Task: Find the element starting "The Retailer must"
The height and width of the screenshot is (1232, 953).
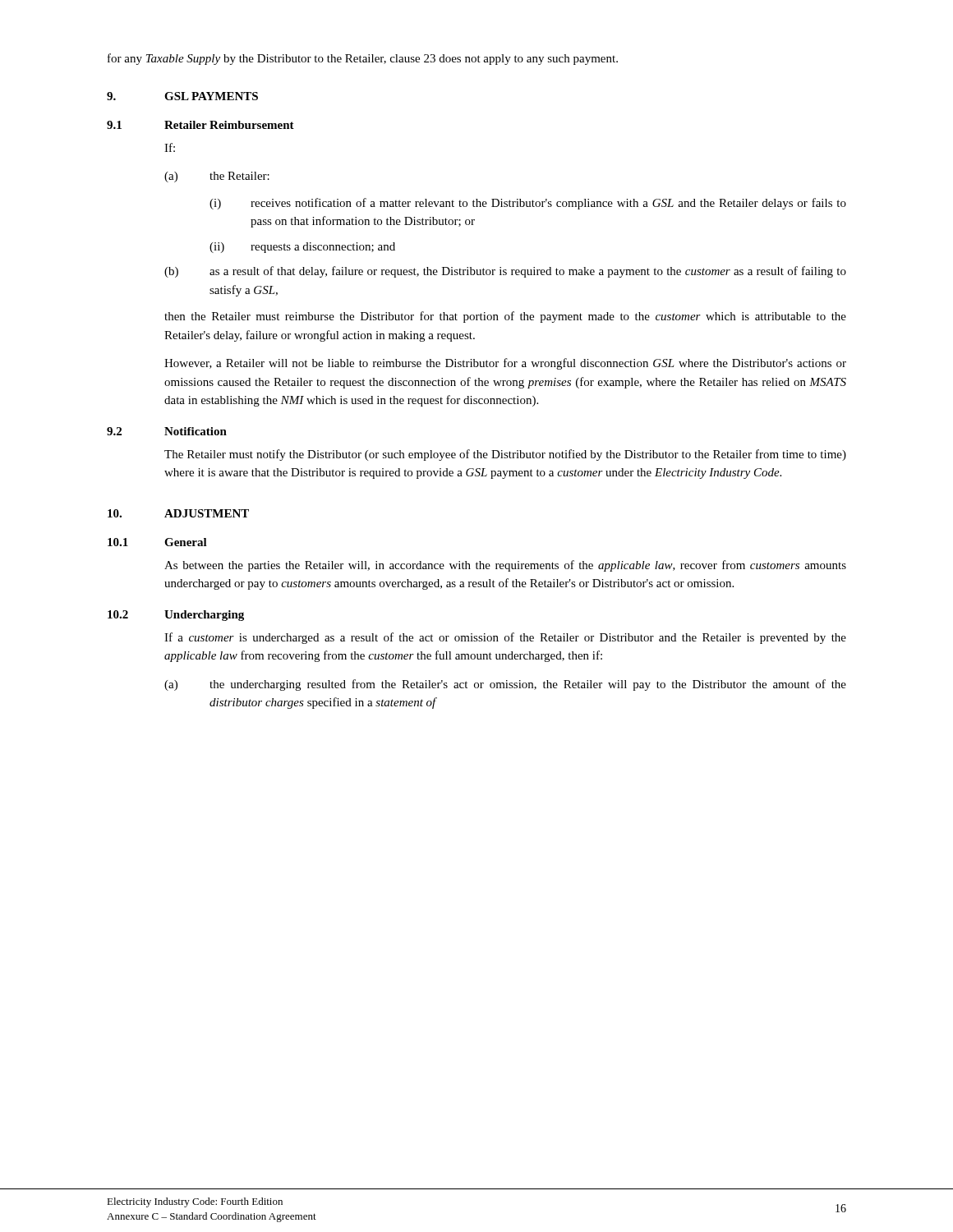Action: (x=505, y=463)
